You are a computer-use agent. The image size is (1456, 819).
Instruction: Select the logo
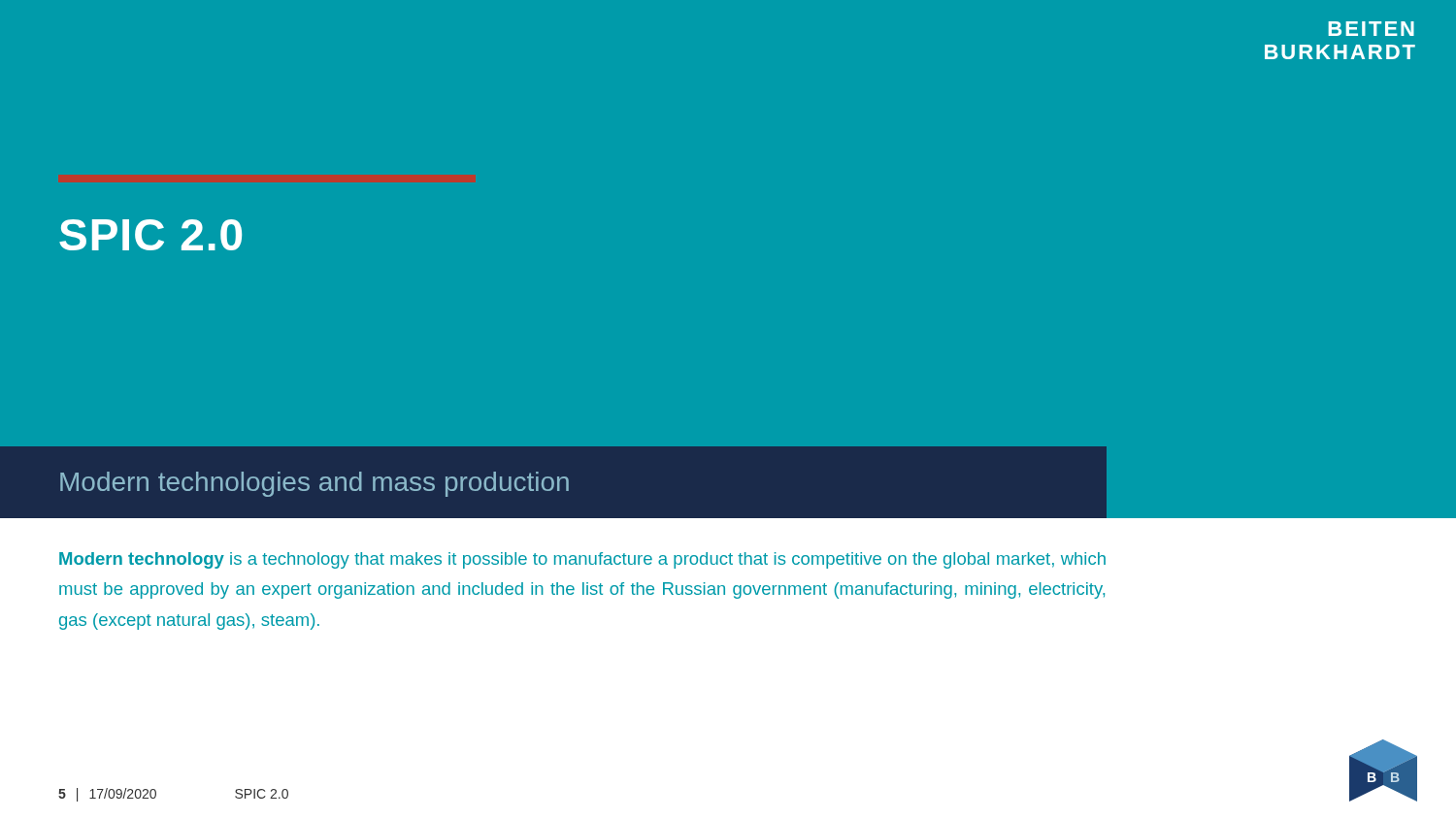(1383, 771)
